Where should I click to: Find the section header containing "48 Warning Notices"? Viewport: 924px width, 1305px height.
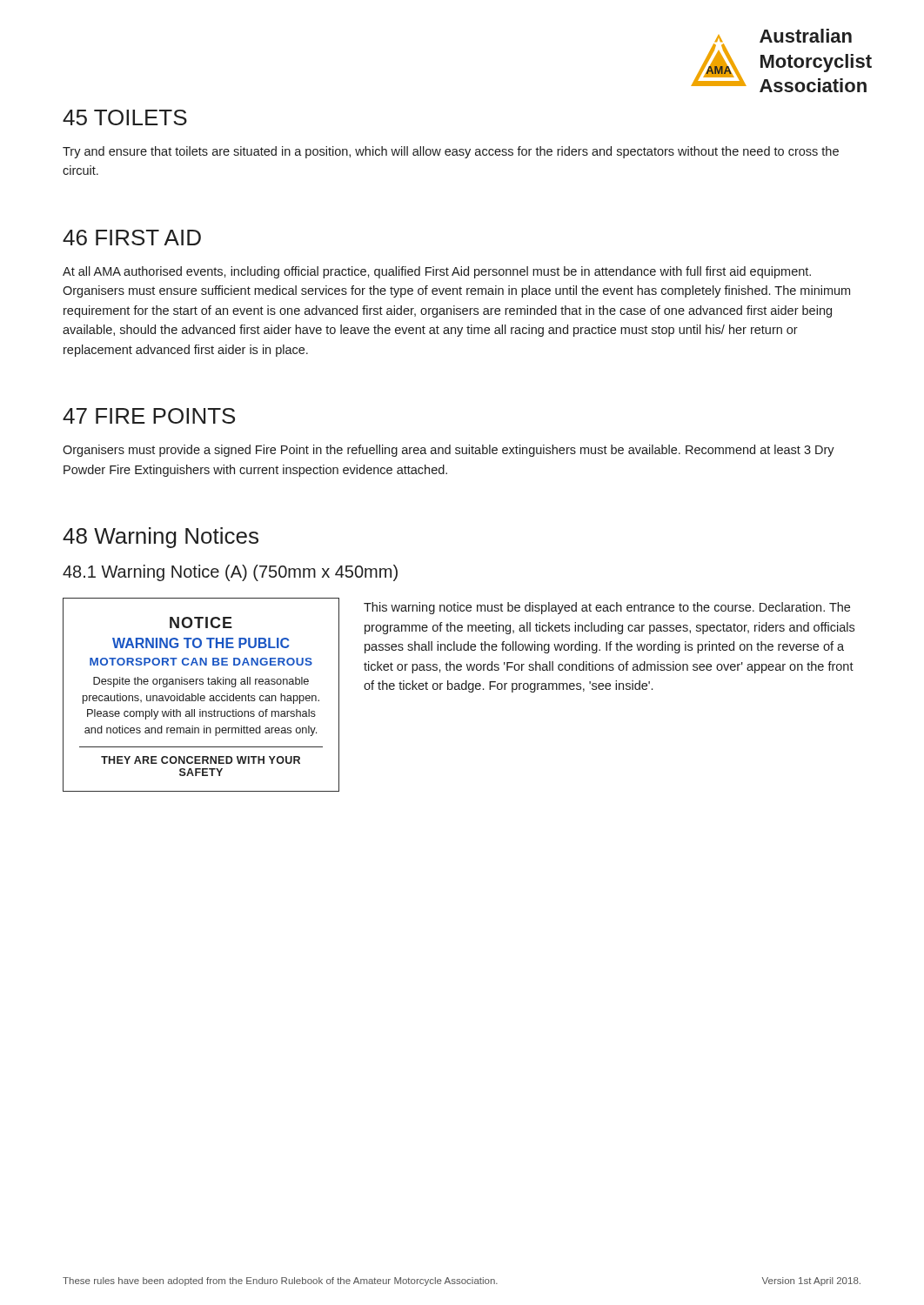[x=161, y=536]
